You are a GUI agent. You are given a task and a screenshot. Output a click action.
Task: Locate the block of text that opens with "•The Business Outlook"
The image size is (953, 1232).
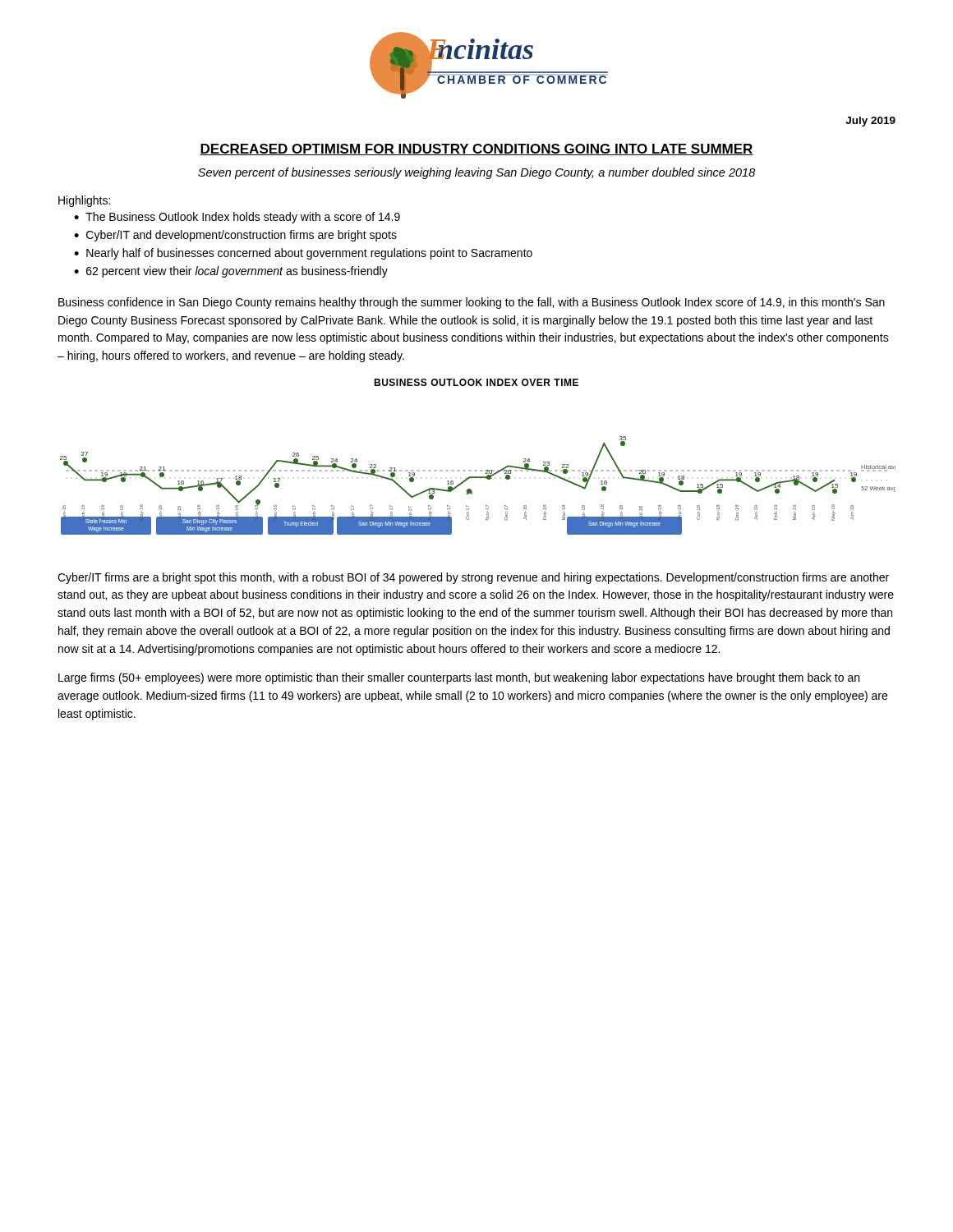click(x=237, y=218)
